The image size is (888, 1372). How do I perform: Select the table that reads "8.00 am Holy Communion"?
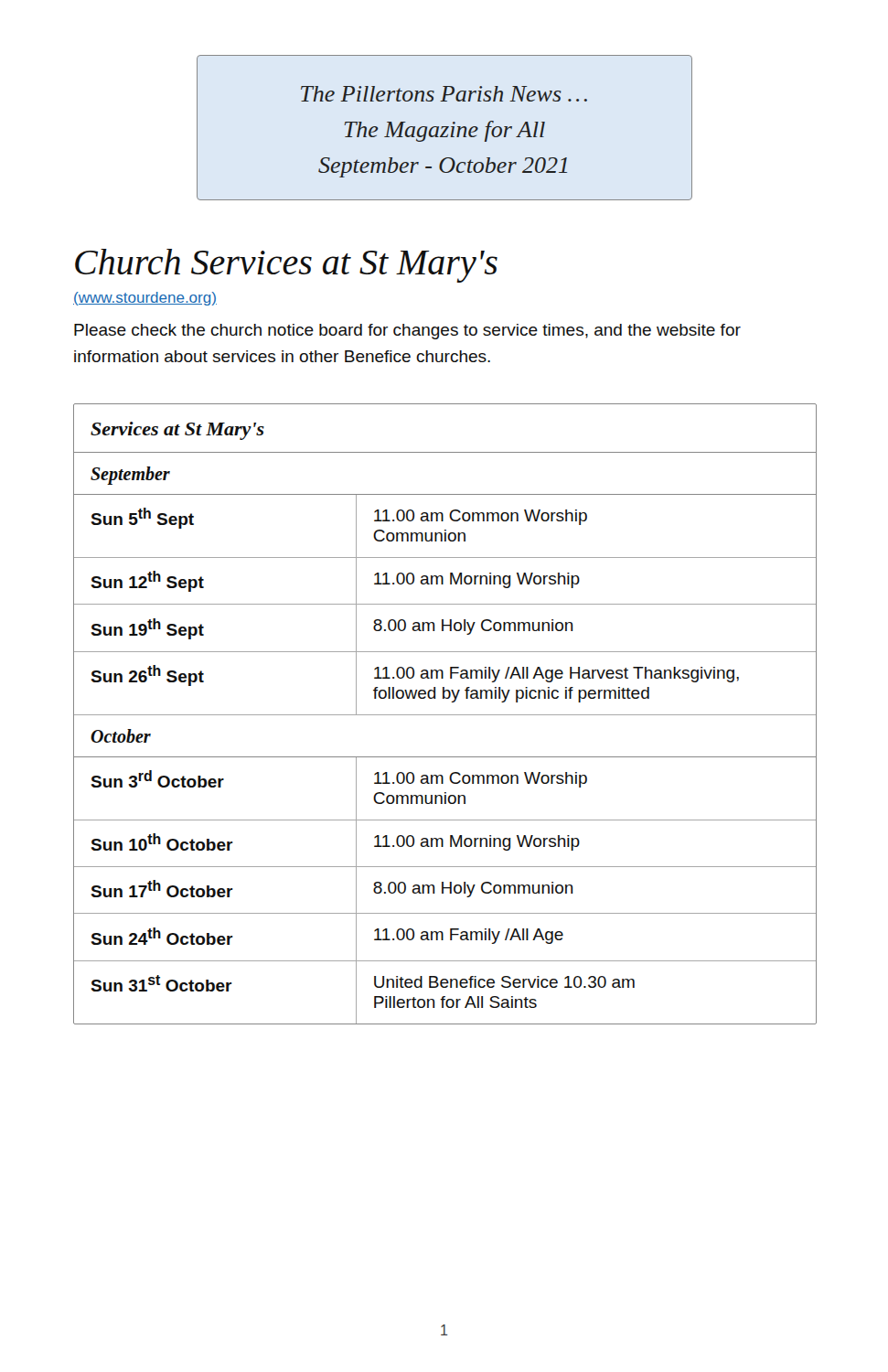click(x=444, y=714)
